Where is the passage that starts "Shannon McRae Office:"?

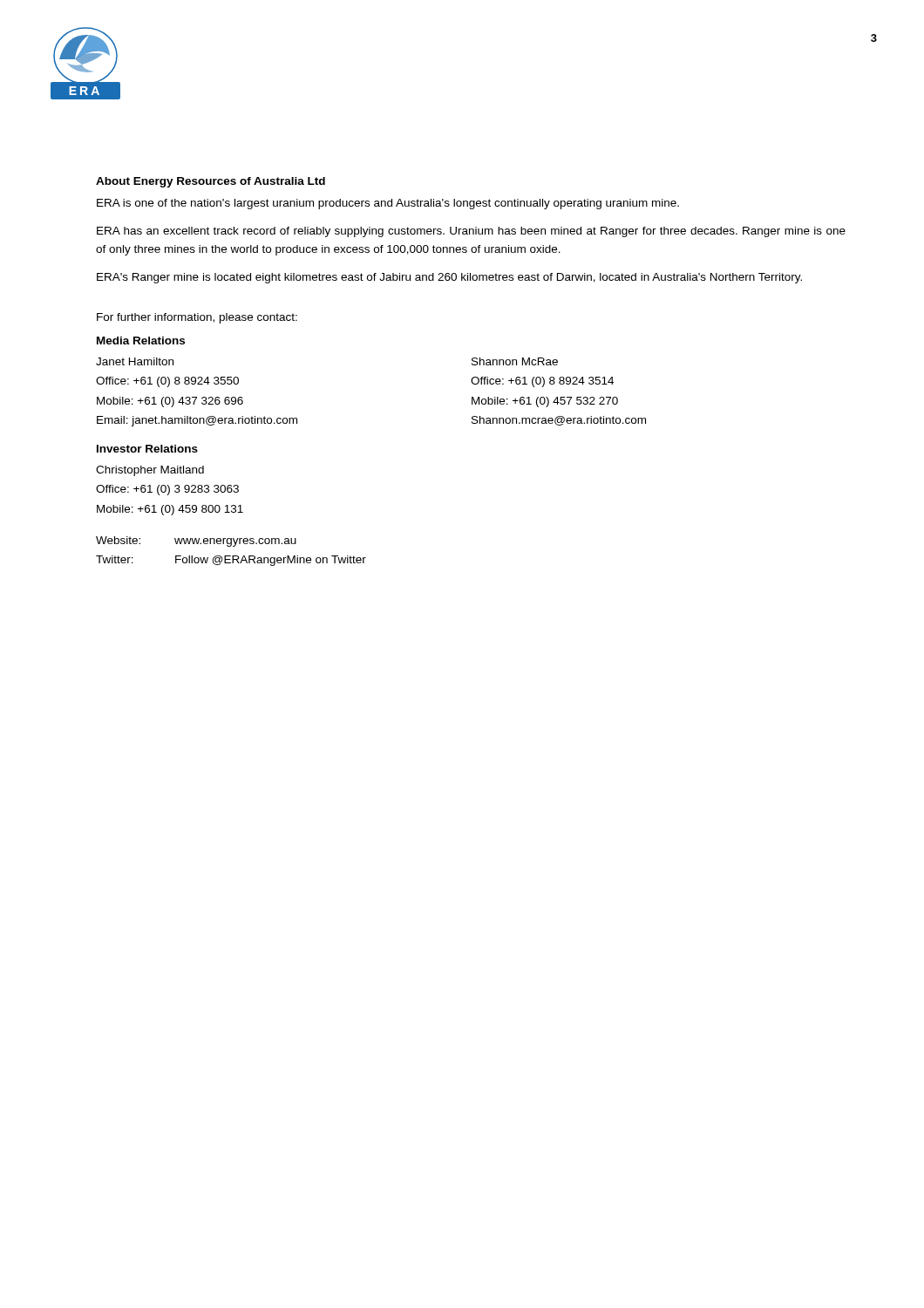(x=559, y=391)
